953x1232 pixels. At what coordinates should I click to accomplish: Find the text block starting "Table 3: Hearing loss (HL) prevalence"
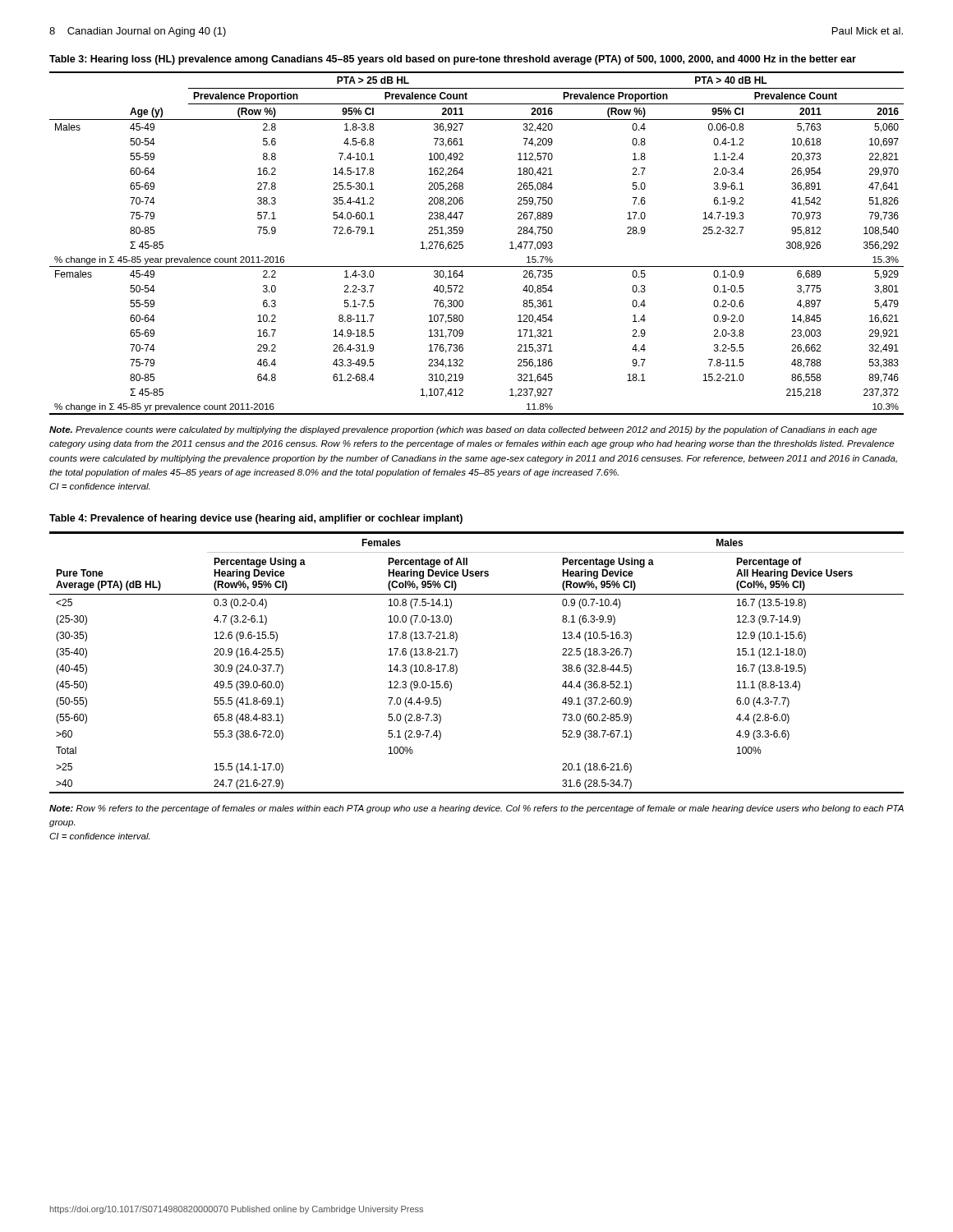tap(453, 59)
